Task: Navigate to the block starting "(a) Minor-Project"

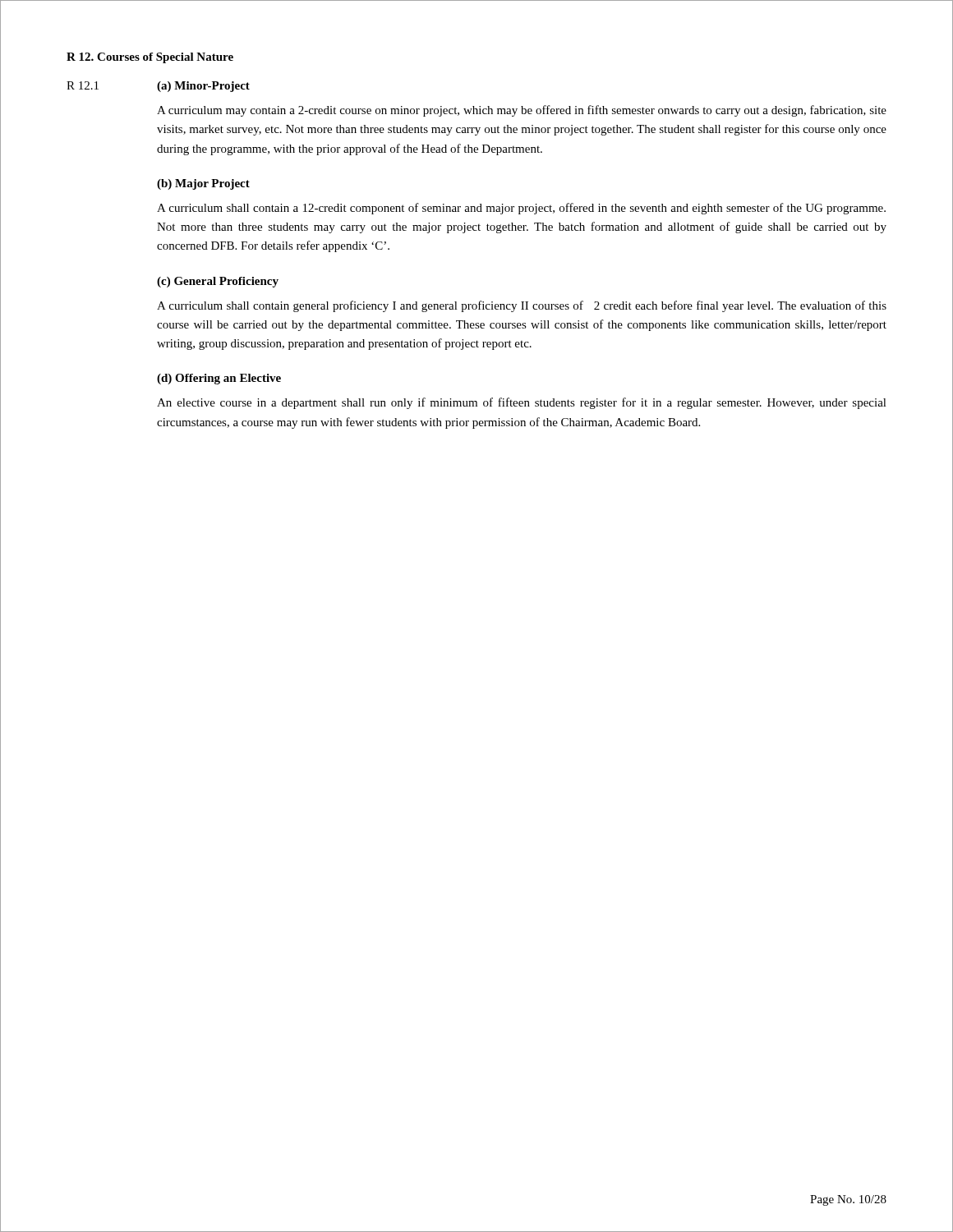Action: tap(203, 85)
